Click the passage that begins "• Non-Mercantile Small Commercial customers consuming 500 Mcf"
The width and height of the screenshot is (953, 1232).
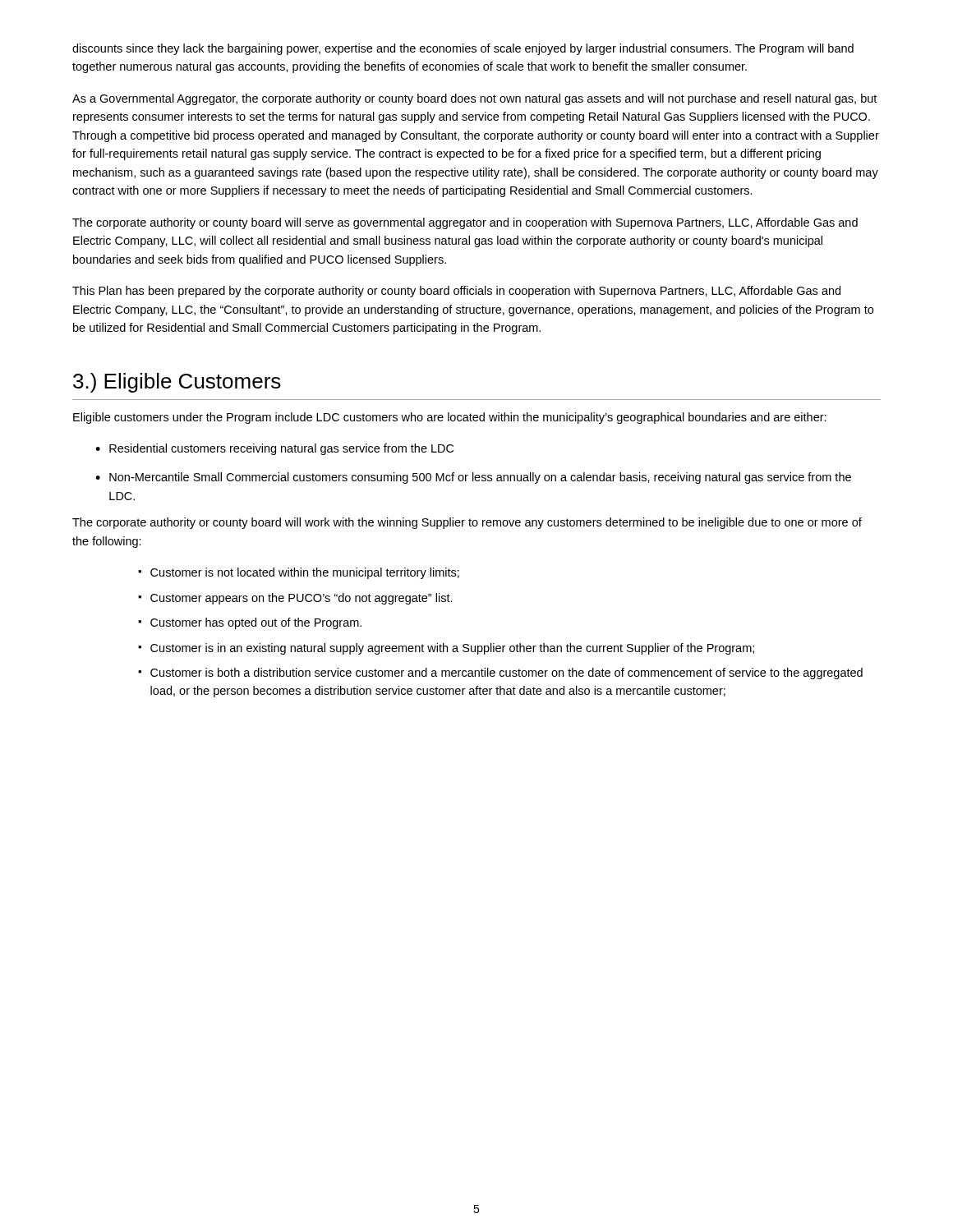tap(488, 487)
